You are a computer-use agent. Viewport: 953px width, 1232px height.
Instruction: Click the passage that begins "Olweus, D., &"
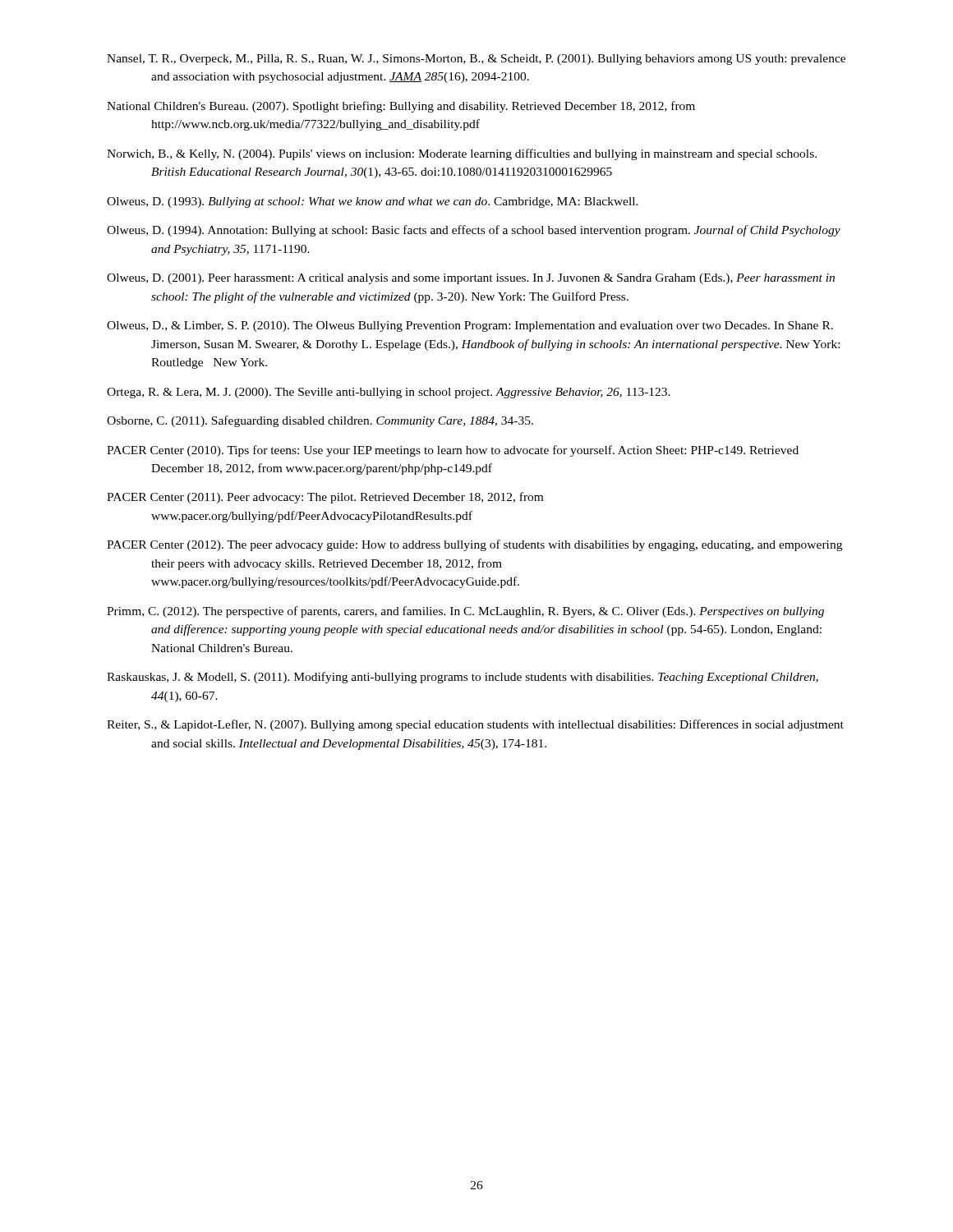coord(474,343)
